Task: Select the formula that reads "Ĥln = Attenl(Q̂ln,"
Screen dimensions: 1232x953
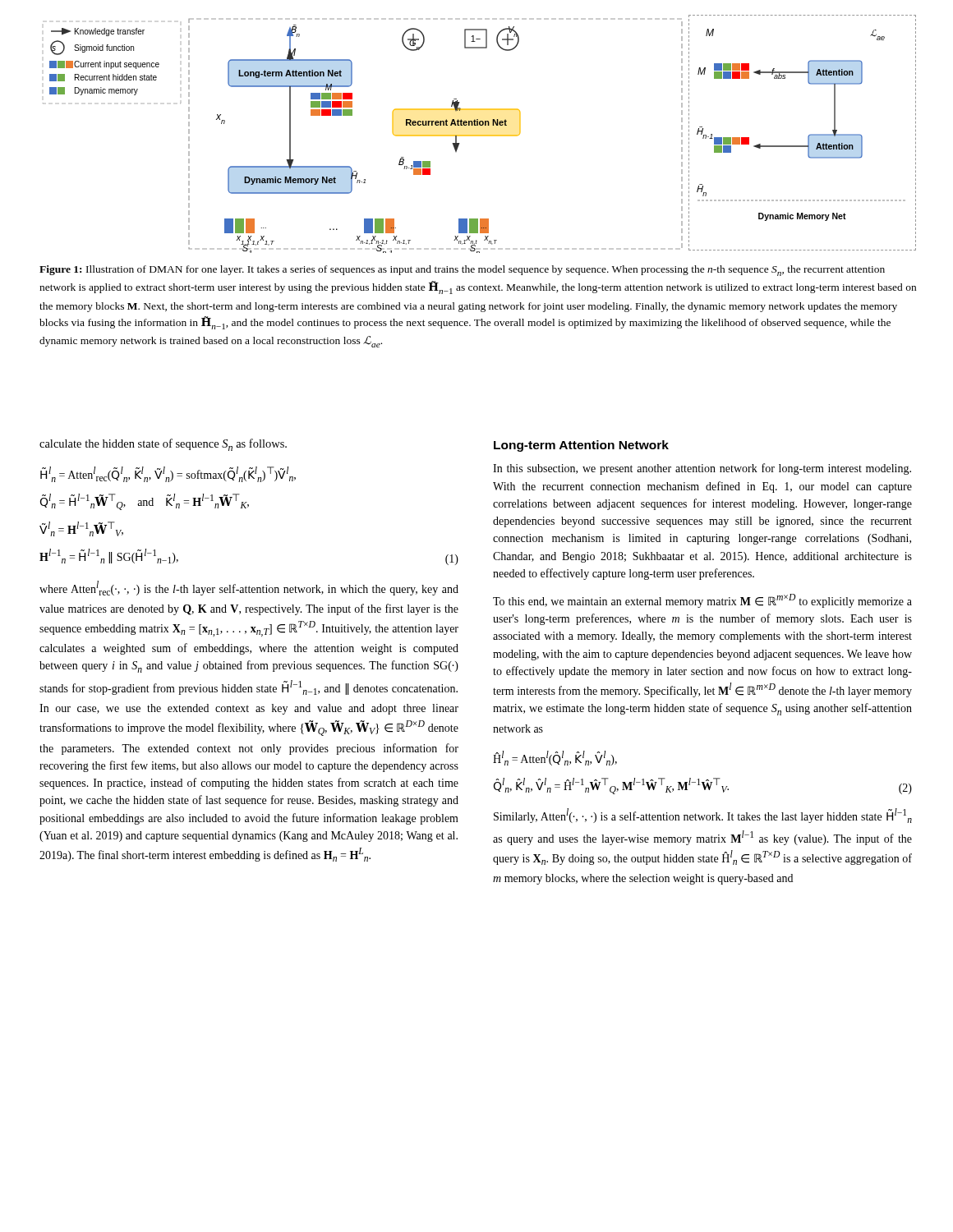Action: pyautogui.click(x=702, y=773)
